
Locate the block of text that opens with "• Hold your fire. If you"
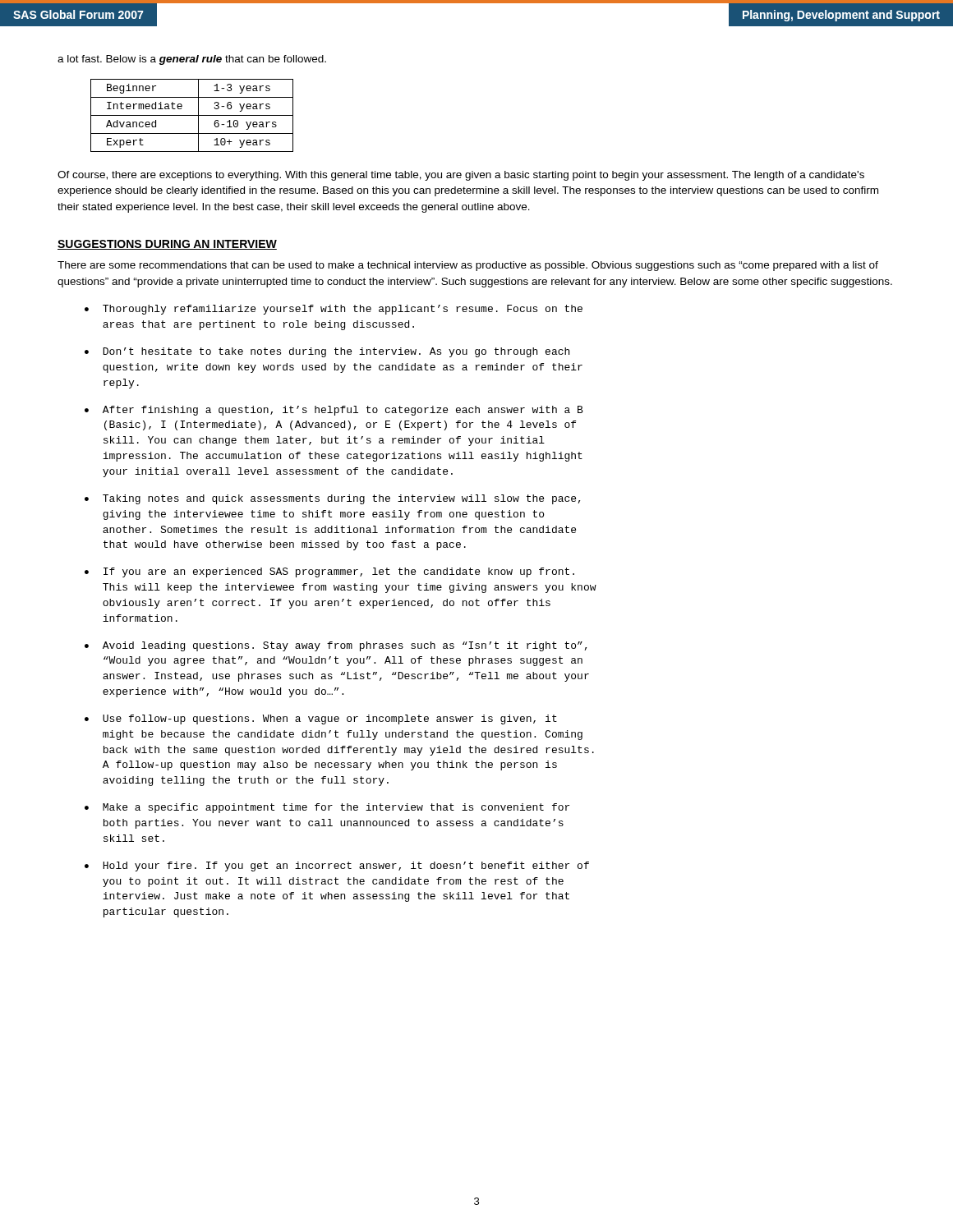click(x=489, y=890)
